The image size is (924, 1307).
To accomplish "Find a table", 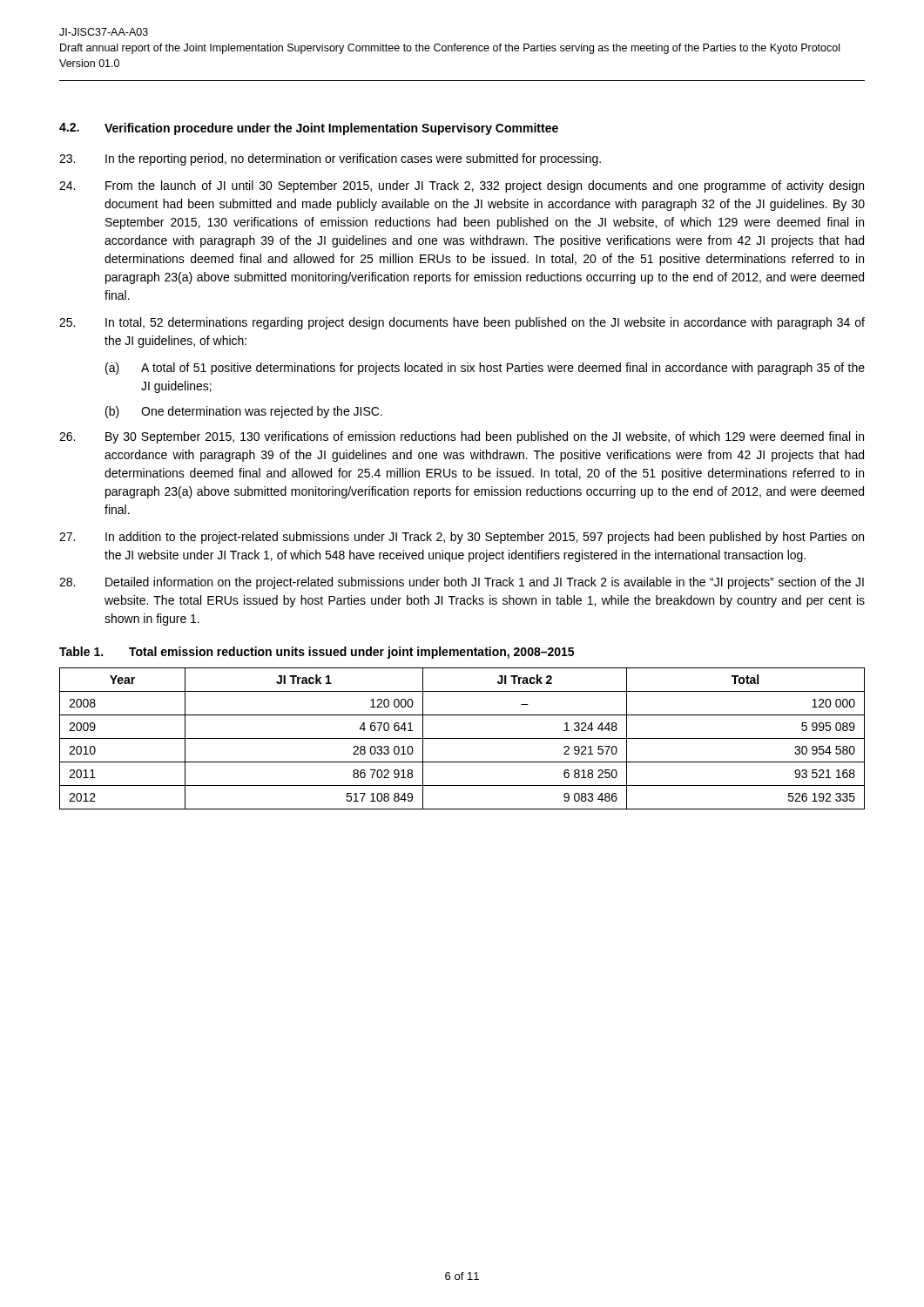I will point(462,739).
